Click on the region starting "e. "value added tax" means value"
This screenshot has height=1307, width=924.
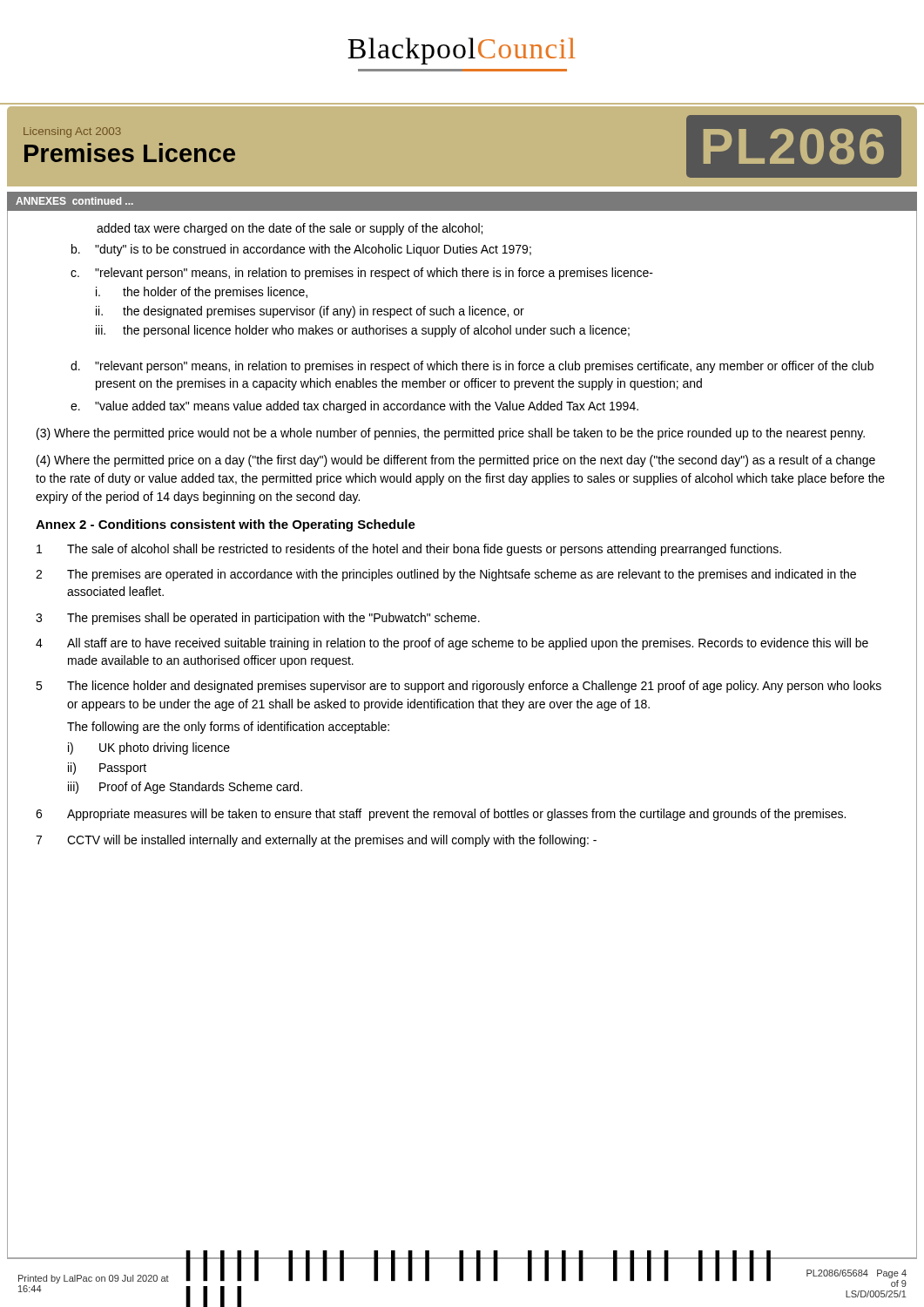(479, 406)
